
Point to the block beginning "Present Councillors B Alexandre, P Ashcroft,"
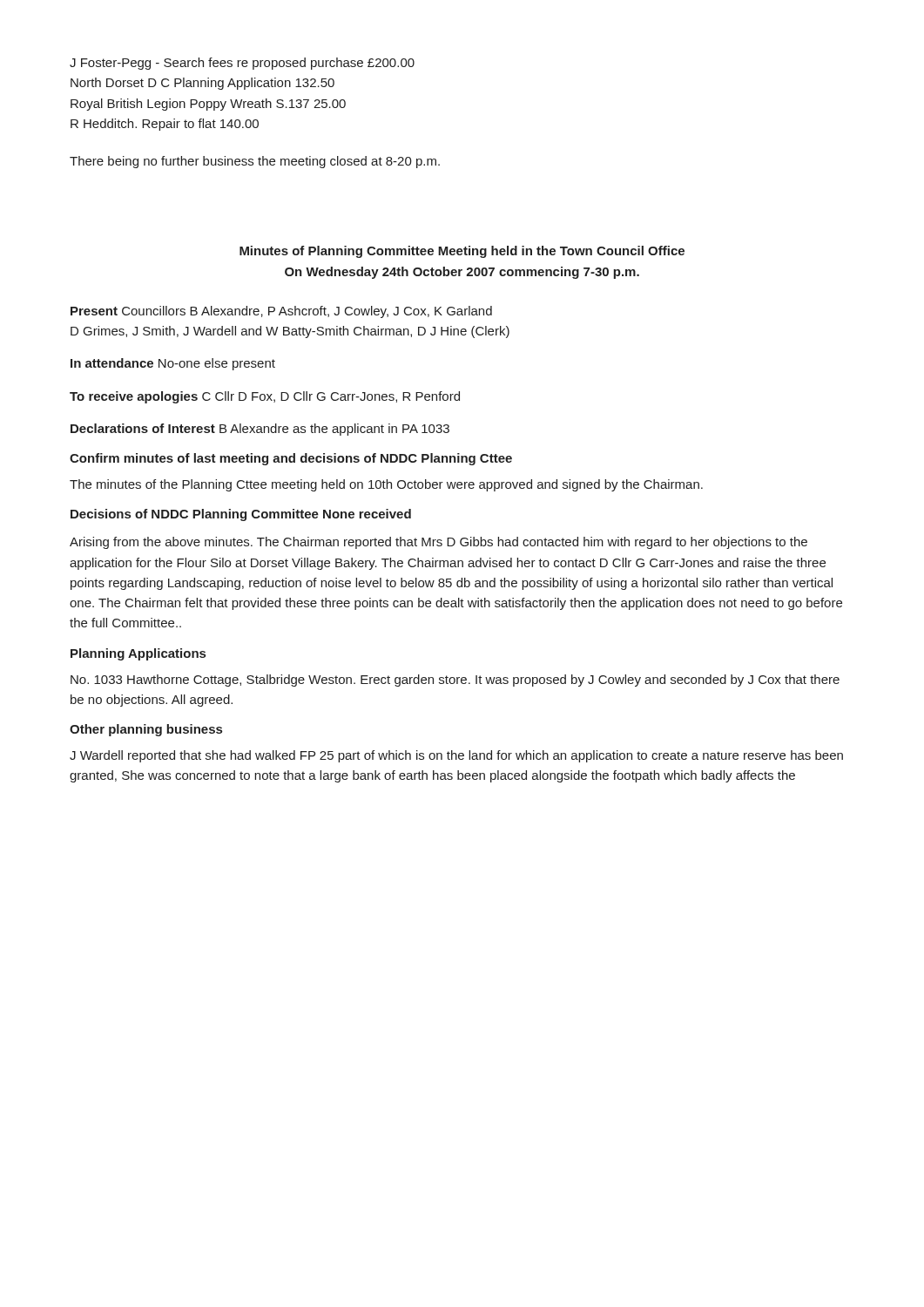(x=290, y=321)
